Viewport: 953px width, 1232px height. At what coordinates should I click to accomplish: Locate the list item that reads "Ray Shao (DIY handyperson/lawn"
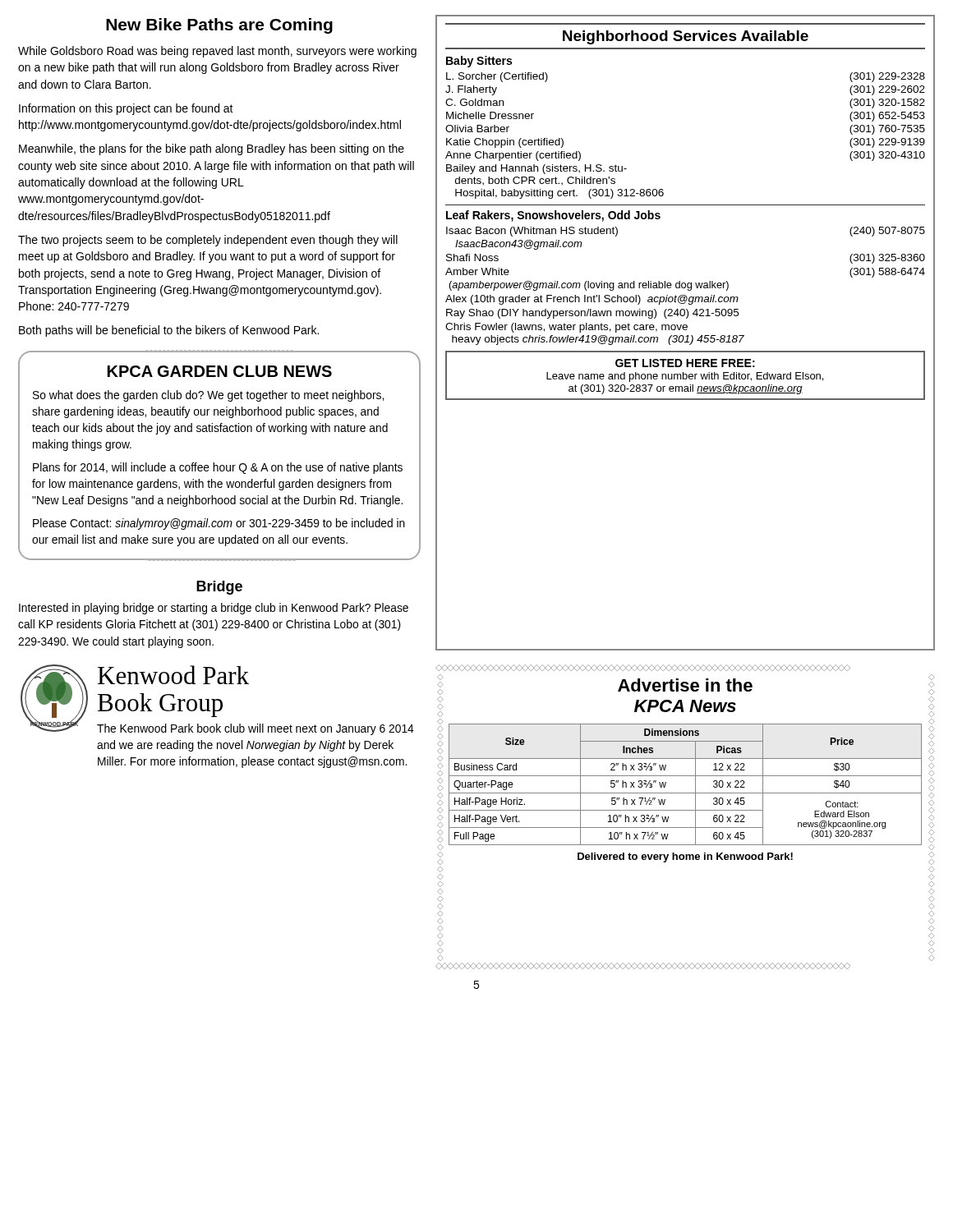tap(592, 313)
